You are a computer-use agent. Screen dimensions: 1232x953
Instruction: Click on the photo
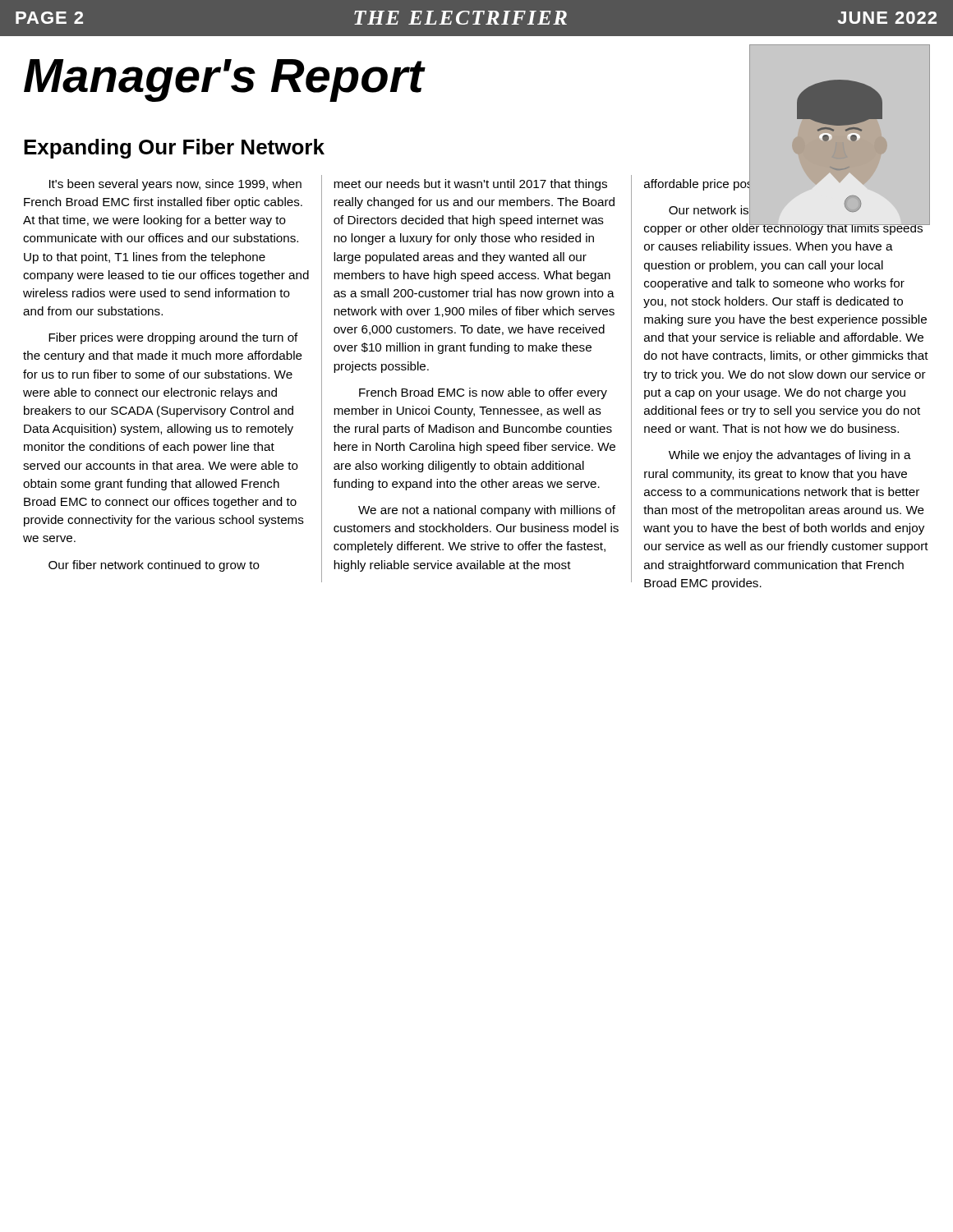coord(840,135)
